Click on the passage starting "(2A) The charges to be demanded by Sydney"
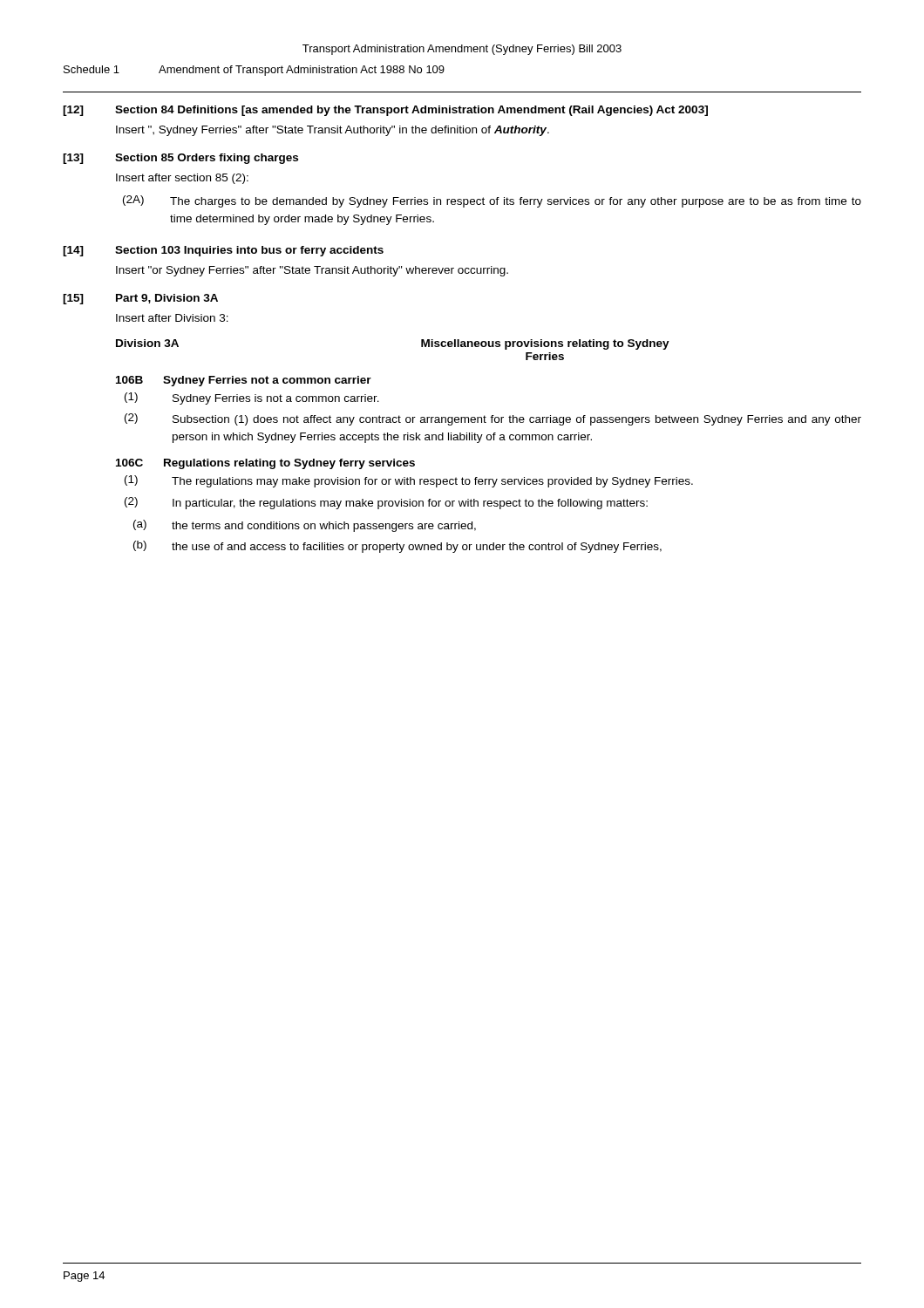 (x=488, y=210)
